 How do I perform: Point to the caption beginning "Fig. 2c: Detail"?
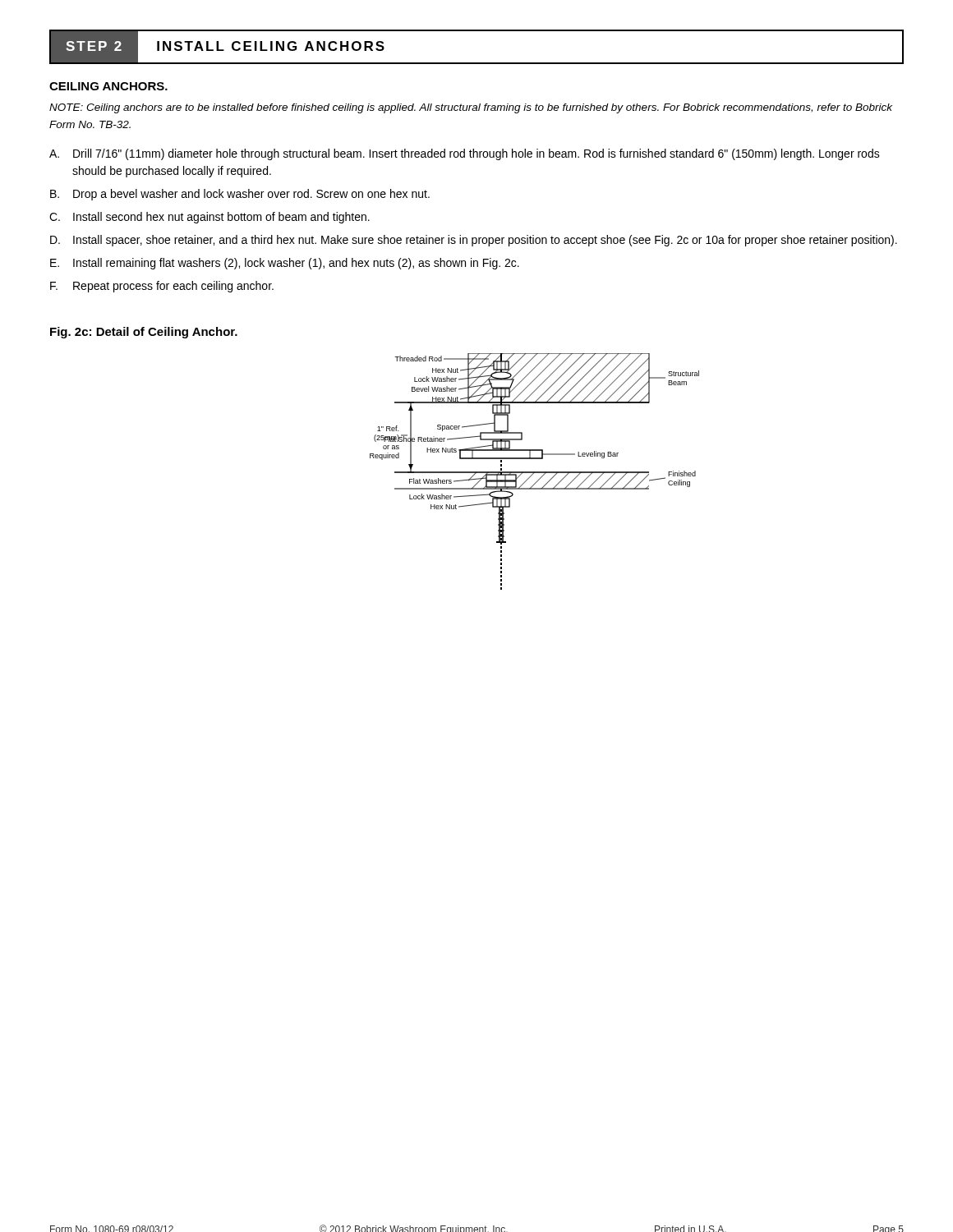(144, 331)
